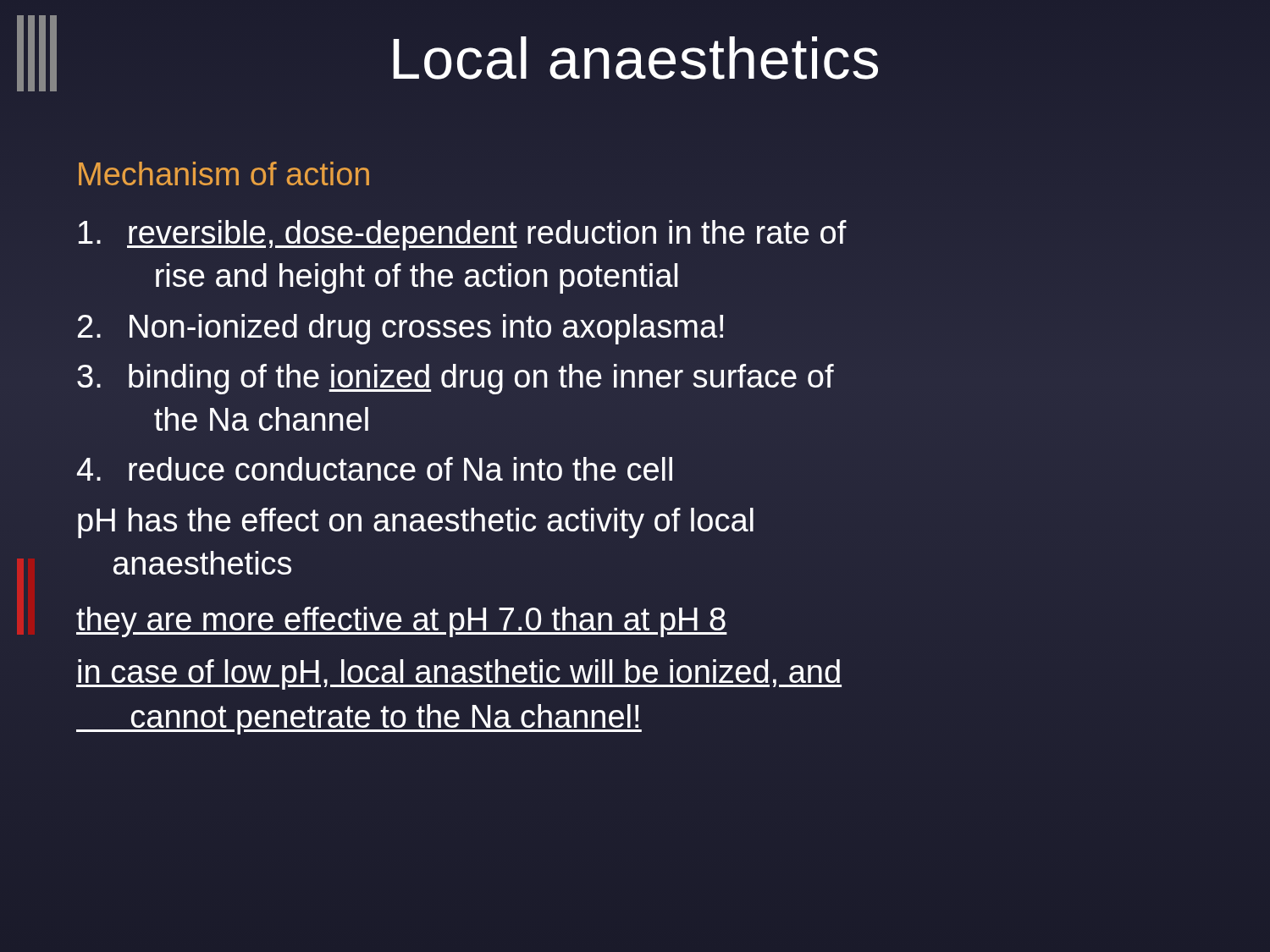The width and height of the screenshot is (1270, 952).
Task: Click on the list item containing "2. Non-ionized drug crosses into"
Action: point(639,327)
